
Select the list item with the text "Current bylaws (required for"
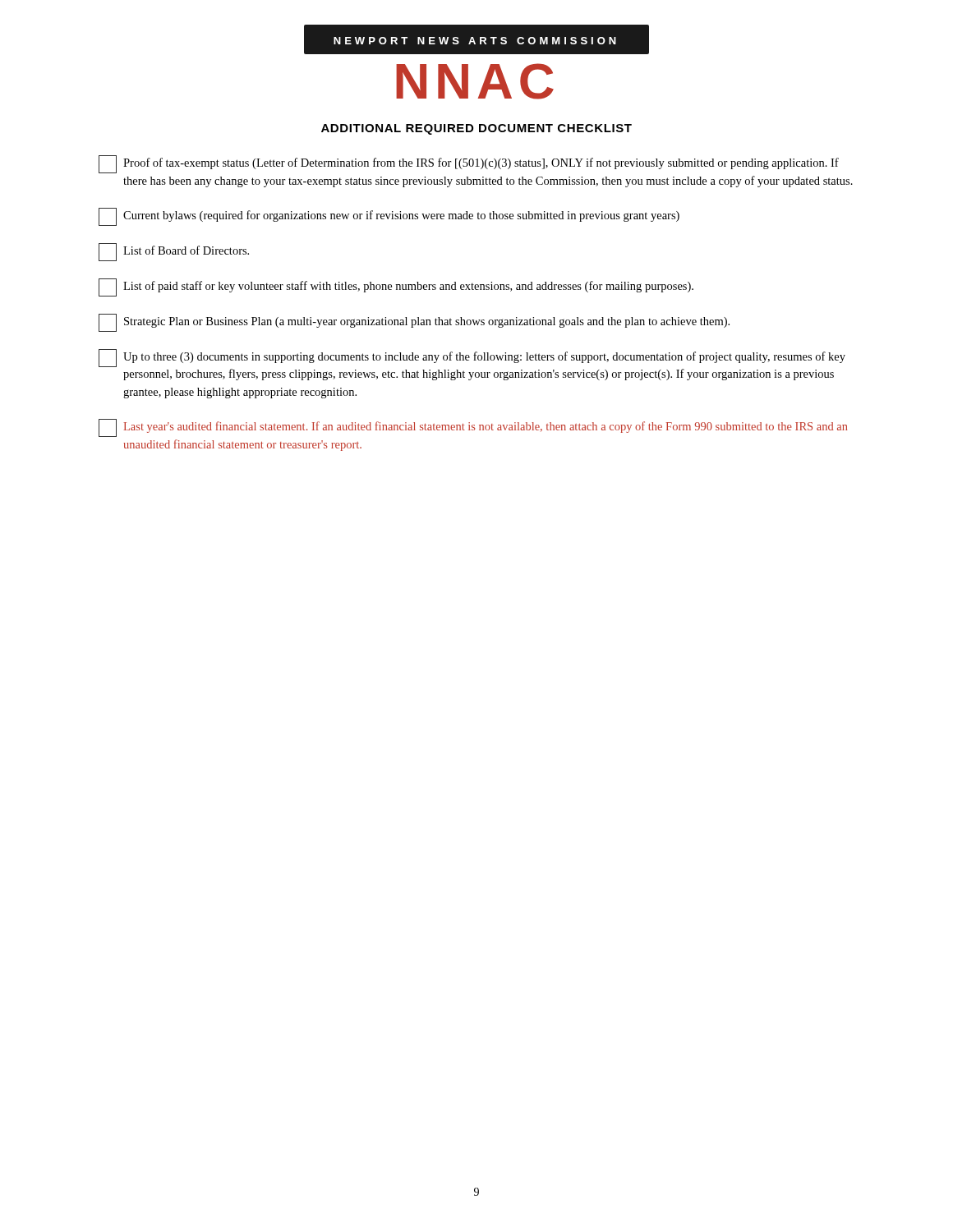point(476,216)
